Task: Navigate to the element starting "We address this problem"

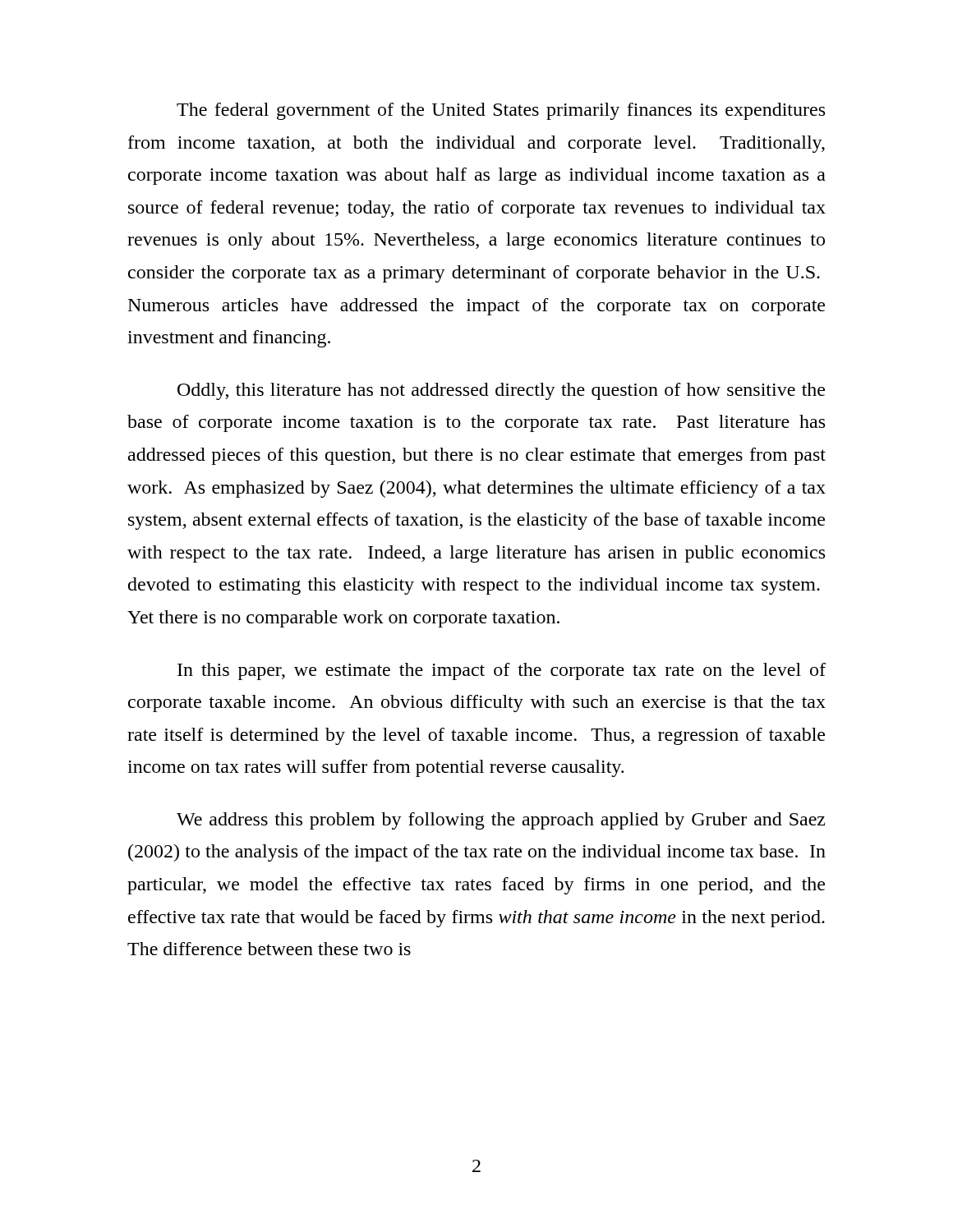Action: click(476, 884)
